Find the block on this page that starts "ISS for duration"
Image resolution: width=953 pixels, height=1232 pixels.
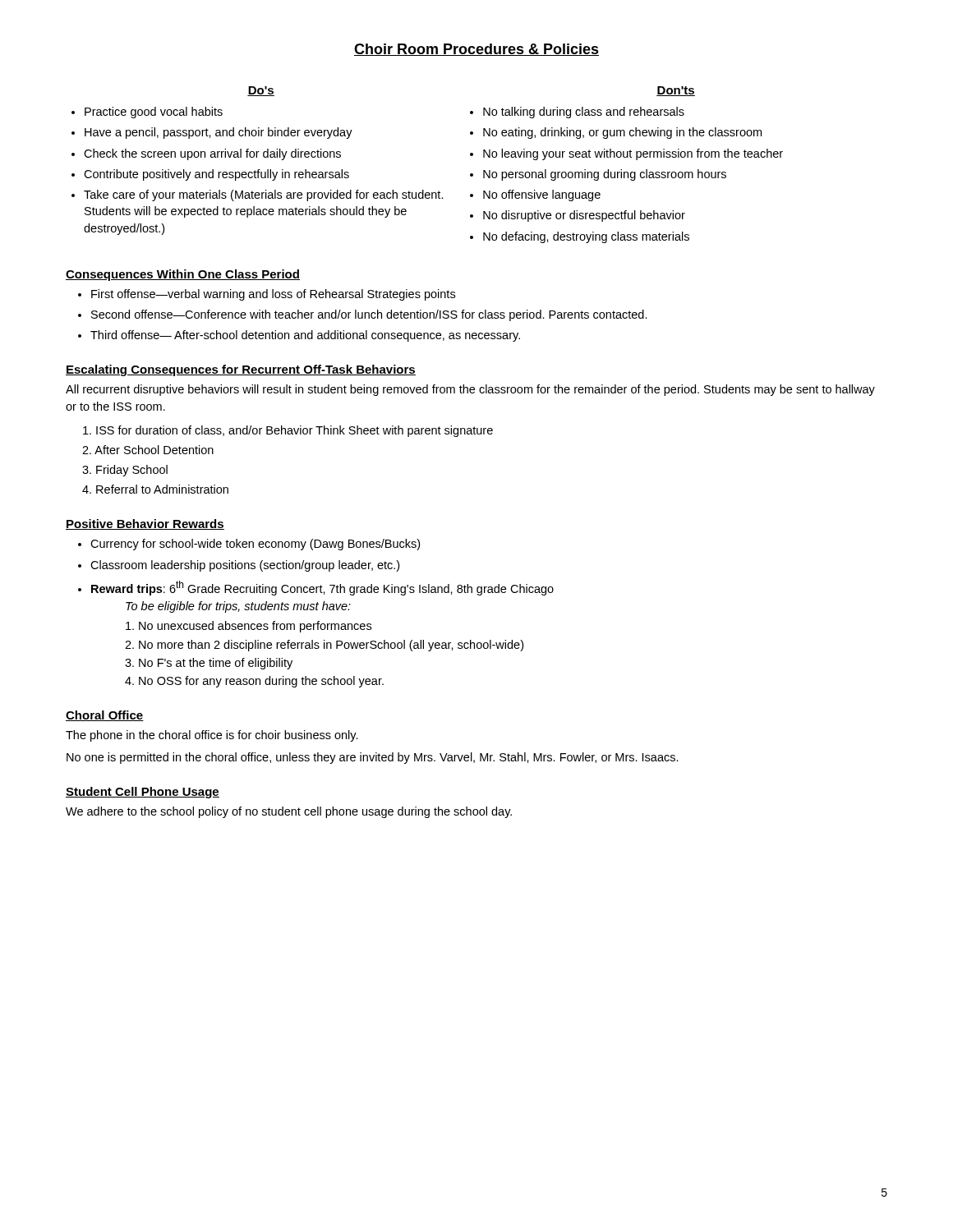coord(288,431)
